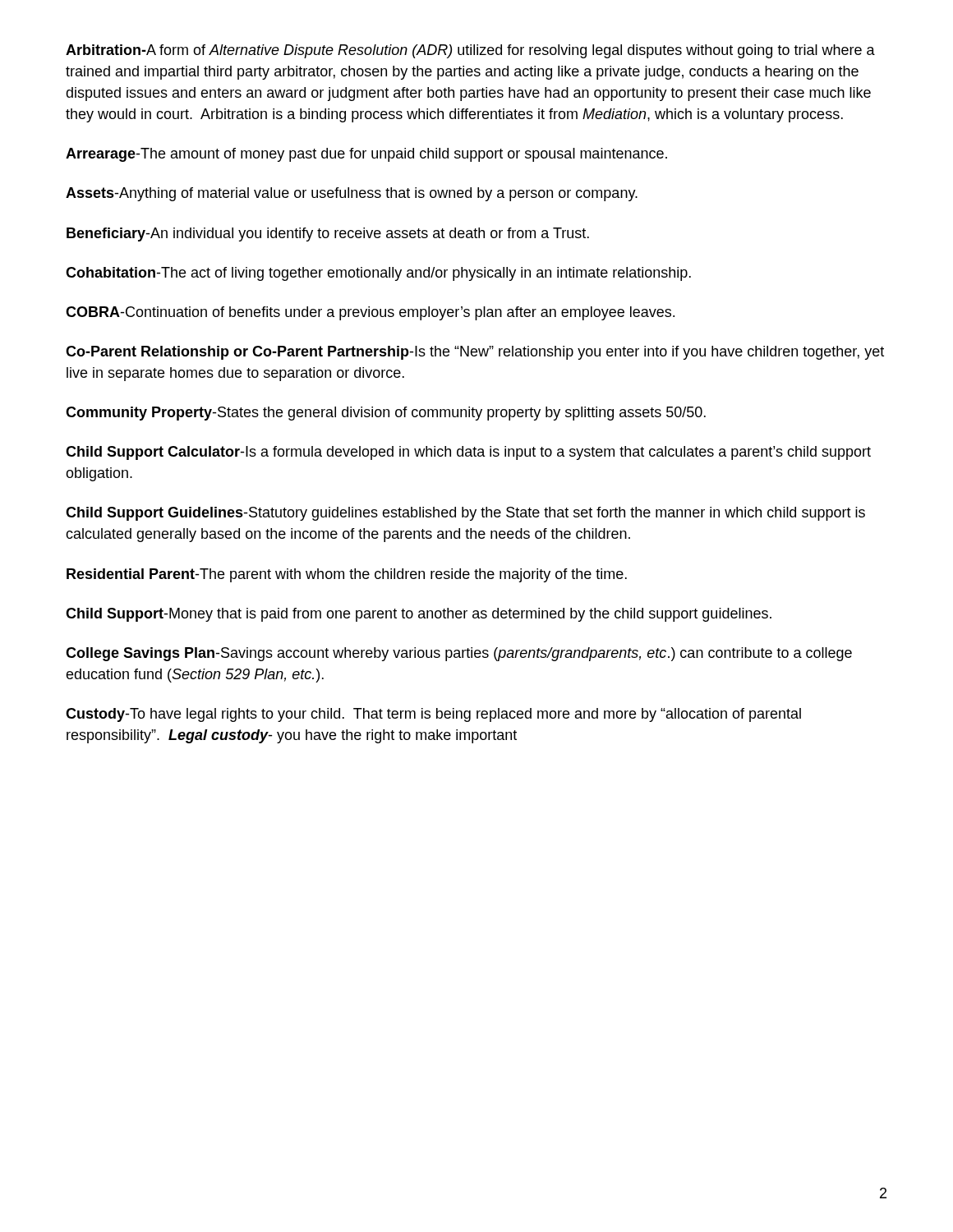Image resolution: width=953 pixels, height=1232 pixels.
Task: Locate the block starting "COBRA-Continuation of benefits under a"
Action: 371,312
